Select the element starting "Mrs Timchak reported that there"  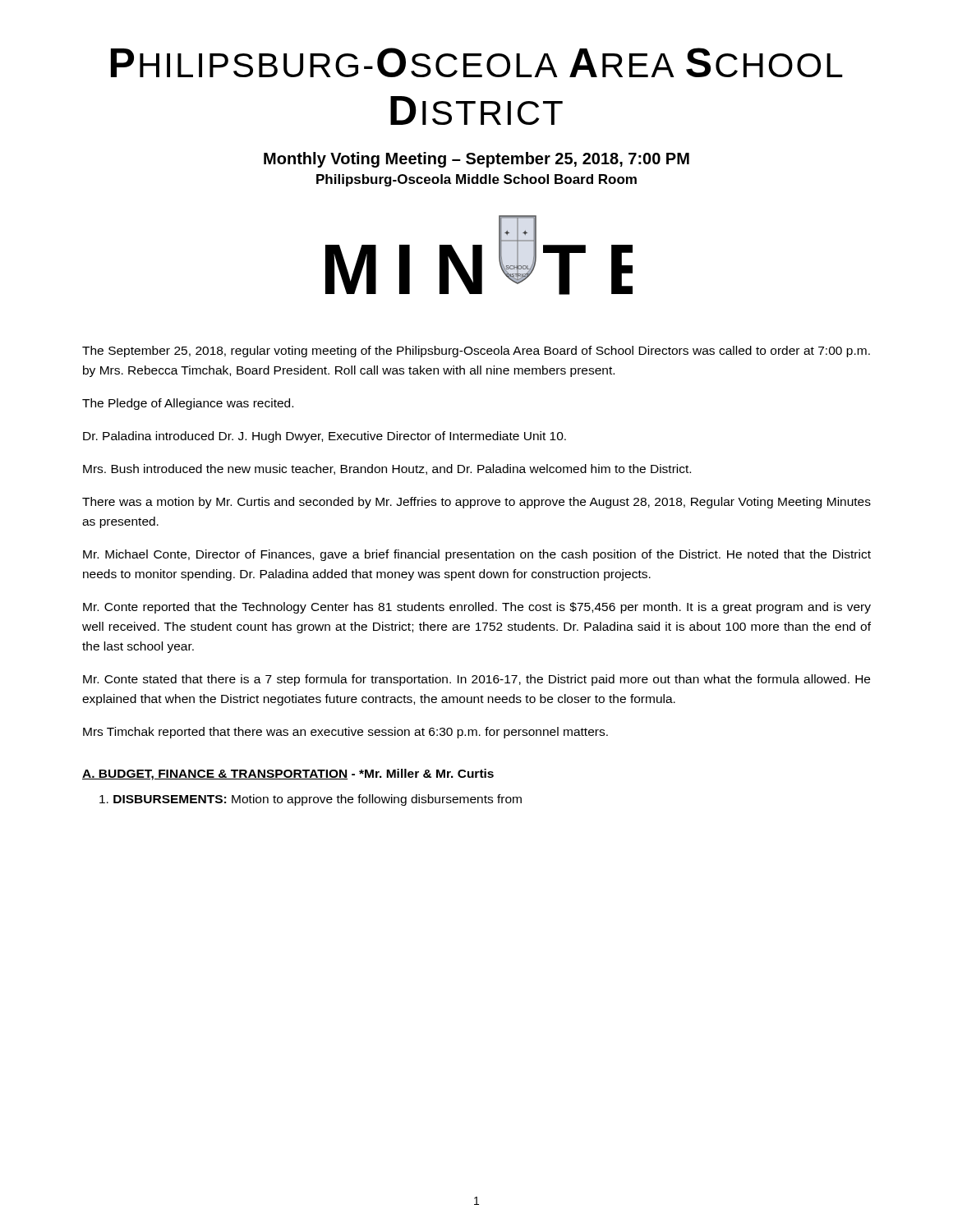tap(345, 732)
